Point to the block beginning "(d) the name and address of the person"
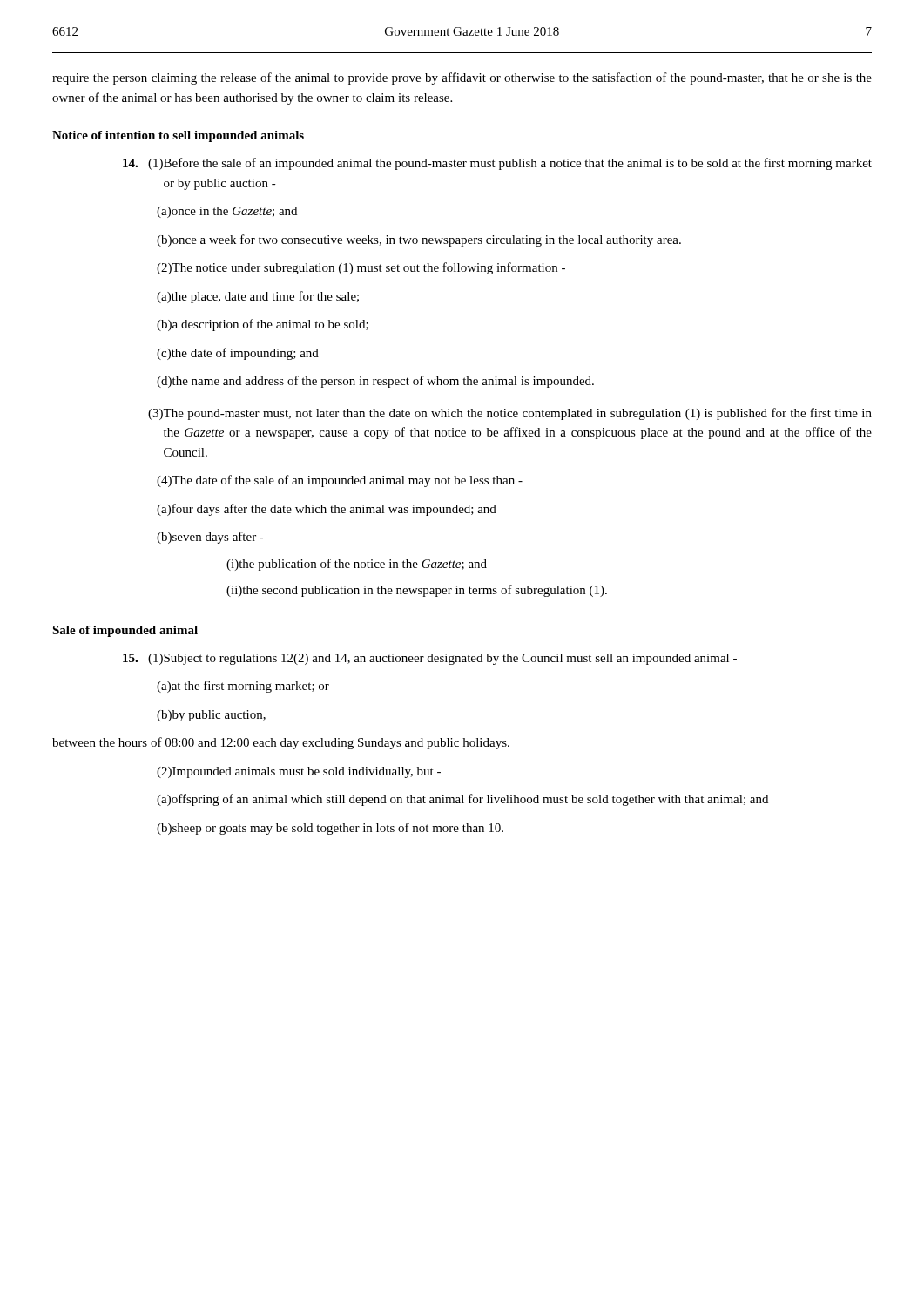Viewport: 924px width, 1307px height. pyautogui.click(x=462, y=381)
